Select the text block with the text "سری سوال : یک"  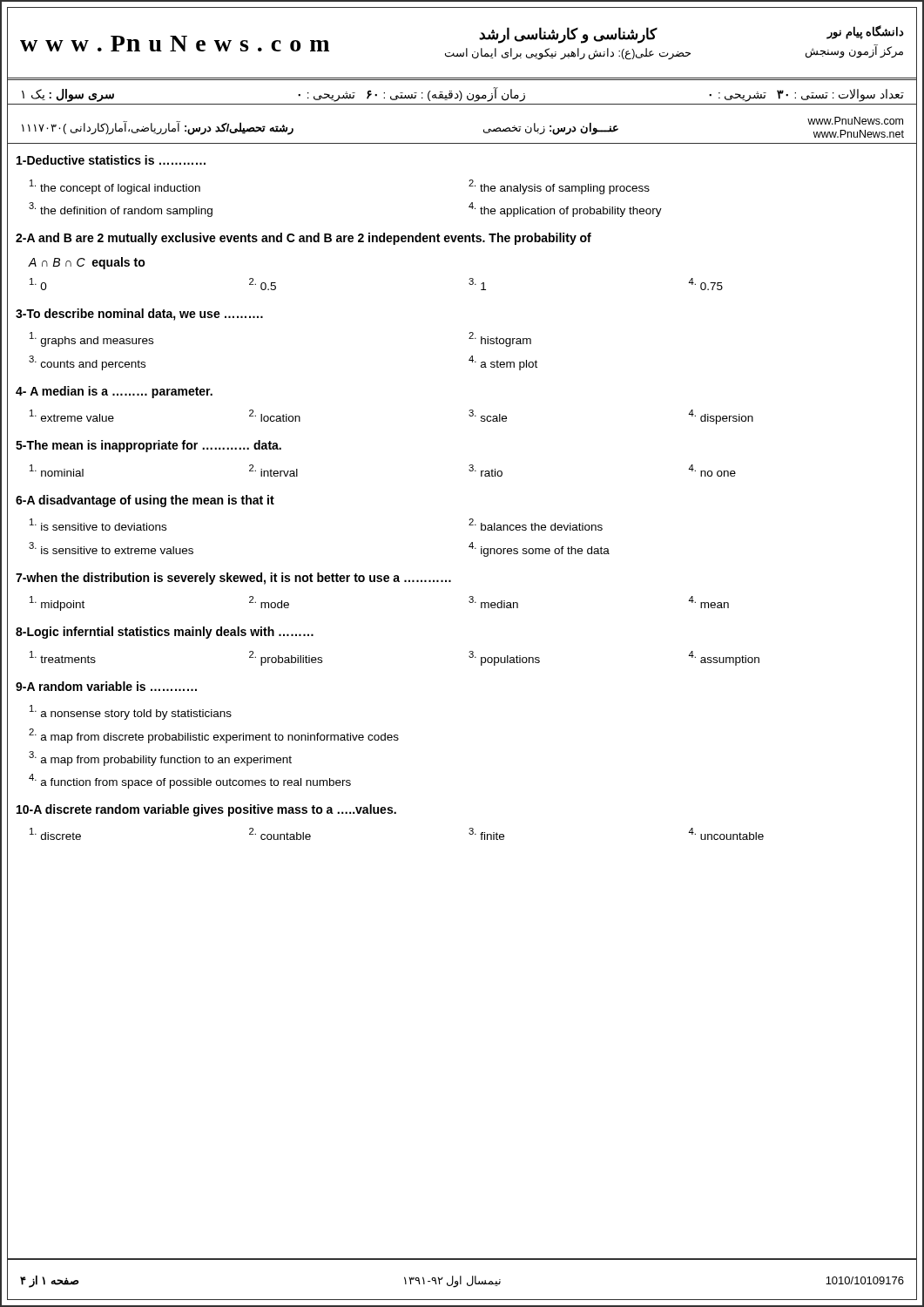click(462, 94)
